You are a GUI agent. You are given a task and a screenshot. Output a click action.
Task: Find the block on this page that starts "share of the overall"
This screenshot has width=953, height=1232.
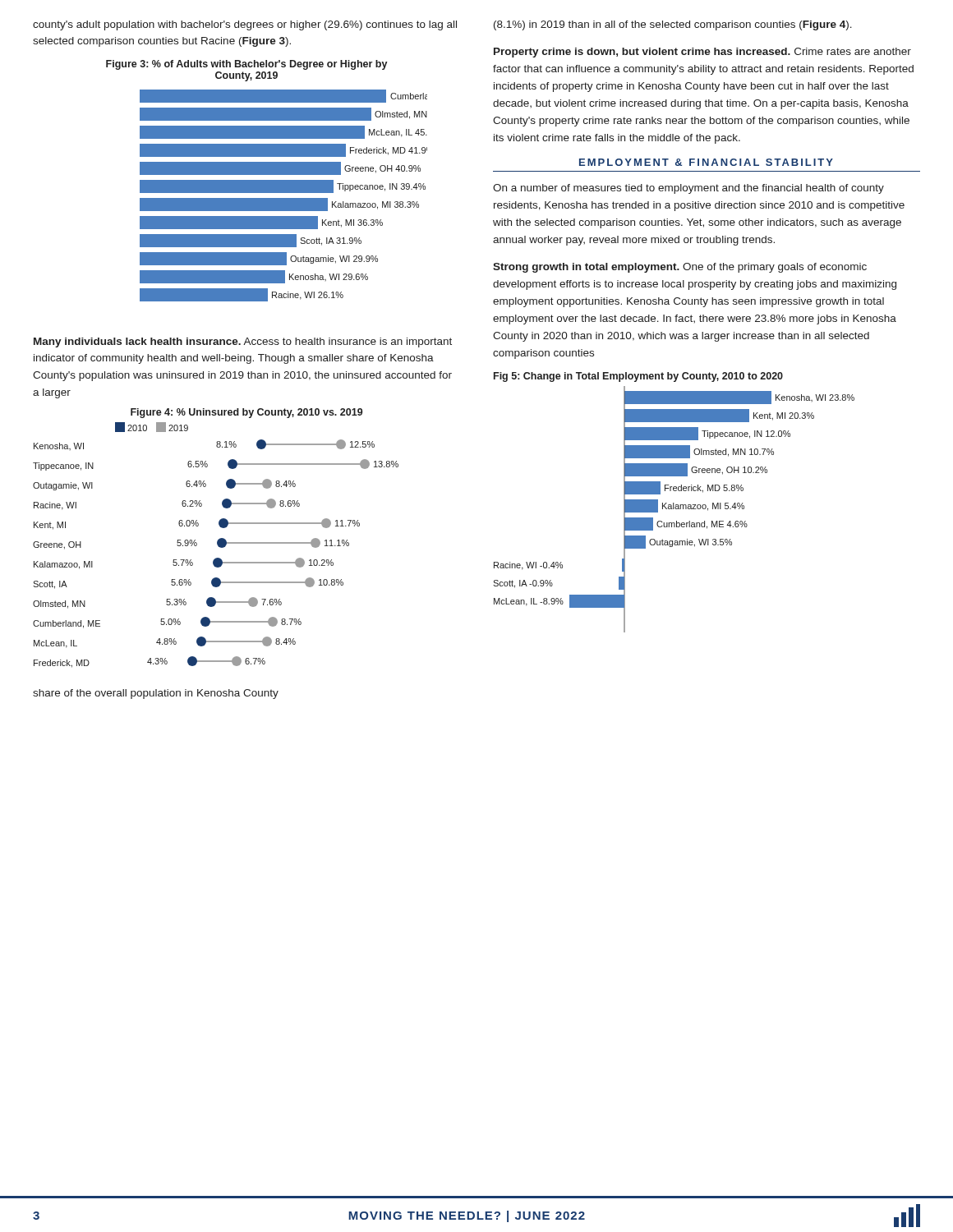pos(156,693)
